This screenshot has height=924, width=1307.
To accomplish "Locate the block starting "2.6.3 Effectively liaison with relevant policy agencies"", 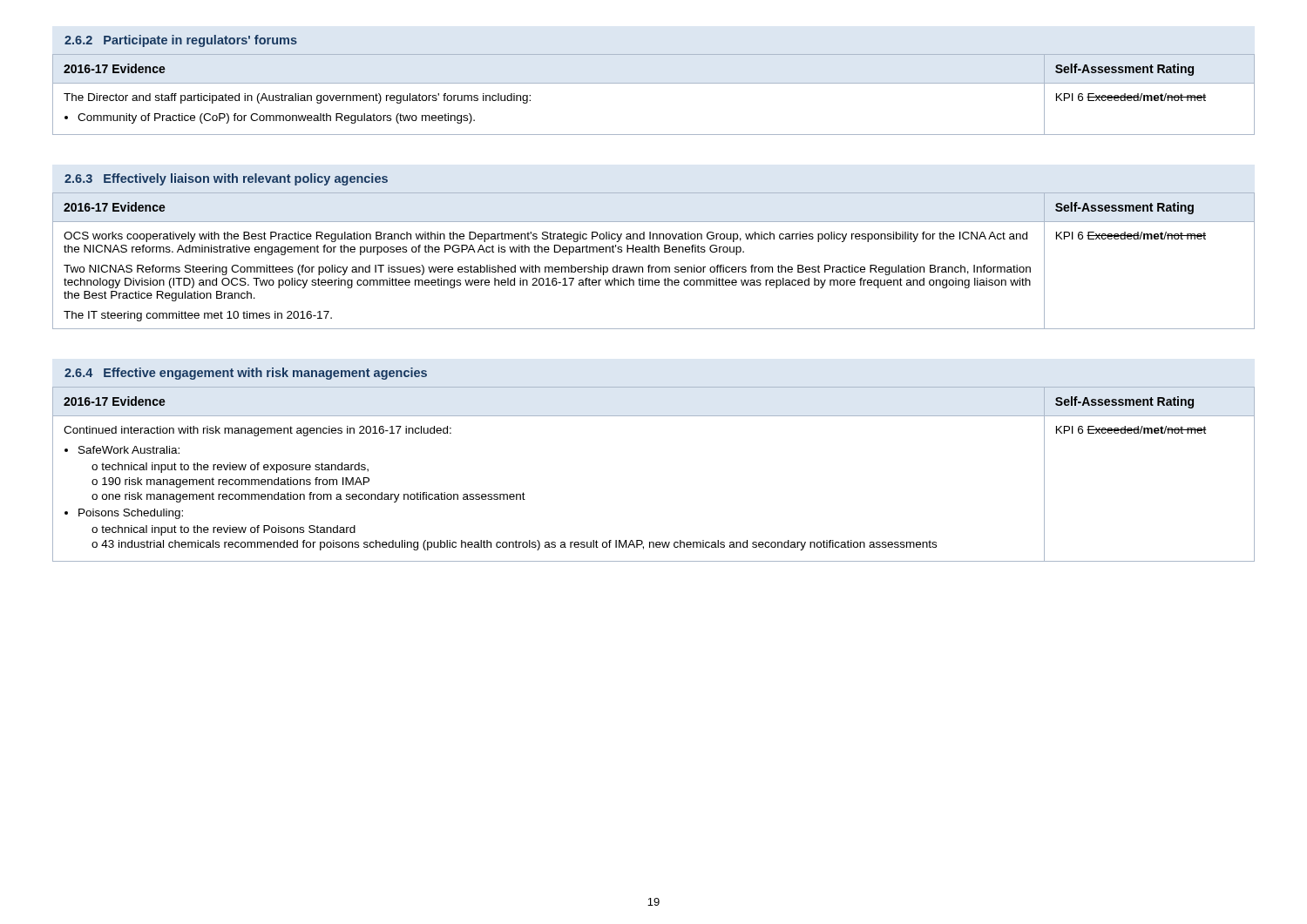I will (x=226, y=179).
